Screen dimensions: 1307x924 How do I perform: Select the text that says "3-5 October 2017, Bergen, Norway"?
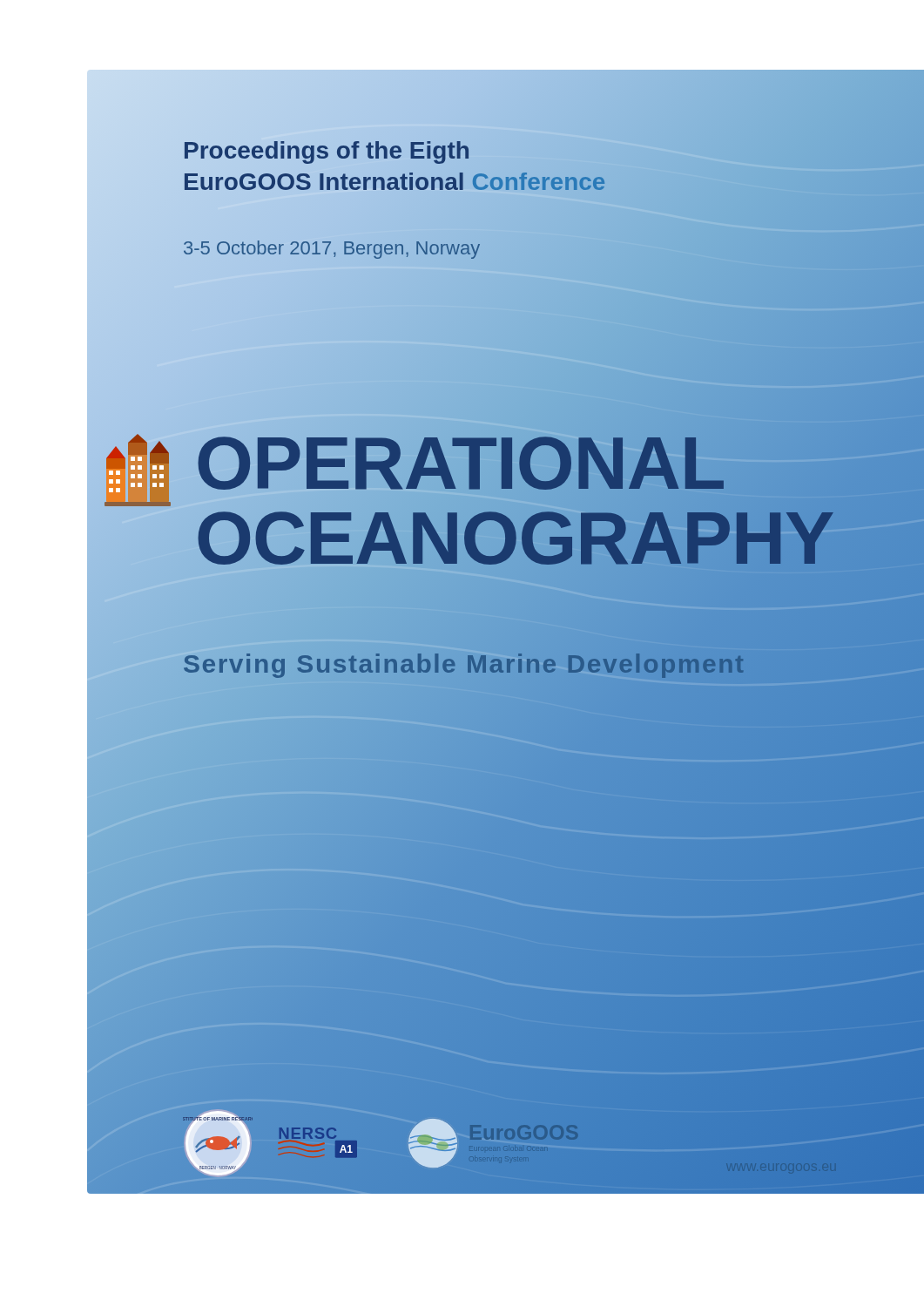[331, 248]
